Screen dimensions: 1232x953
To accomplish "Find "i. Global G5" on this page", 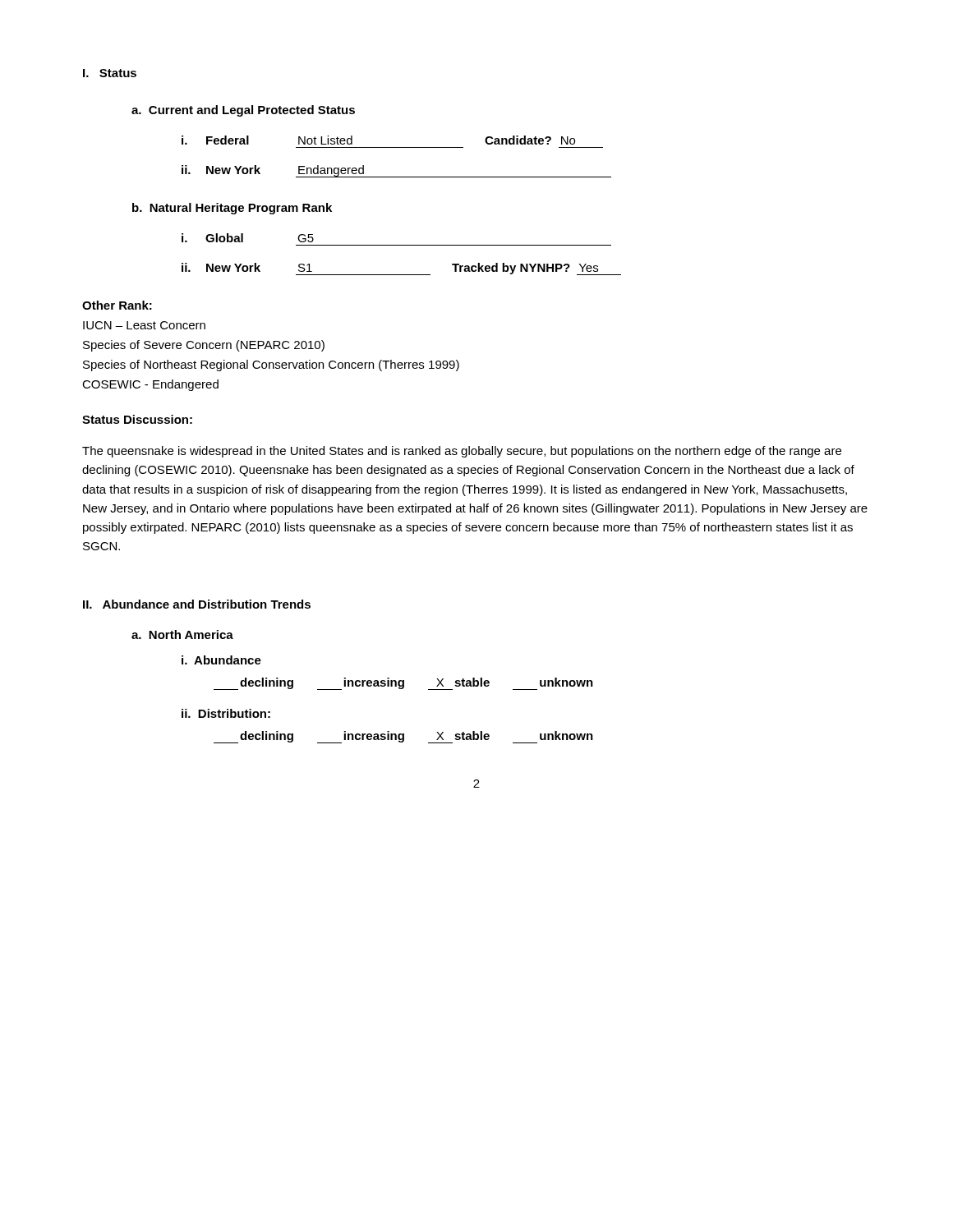I will (x=396, y=238).
